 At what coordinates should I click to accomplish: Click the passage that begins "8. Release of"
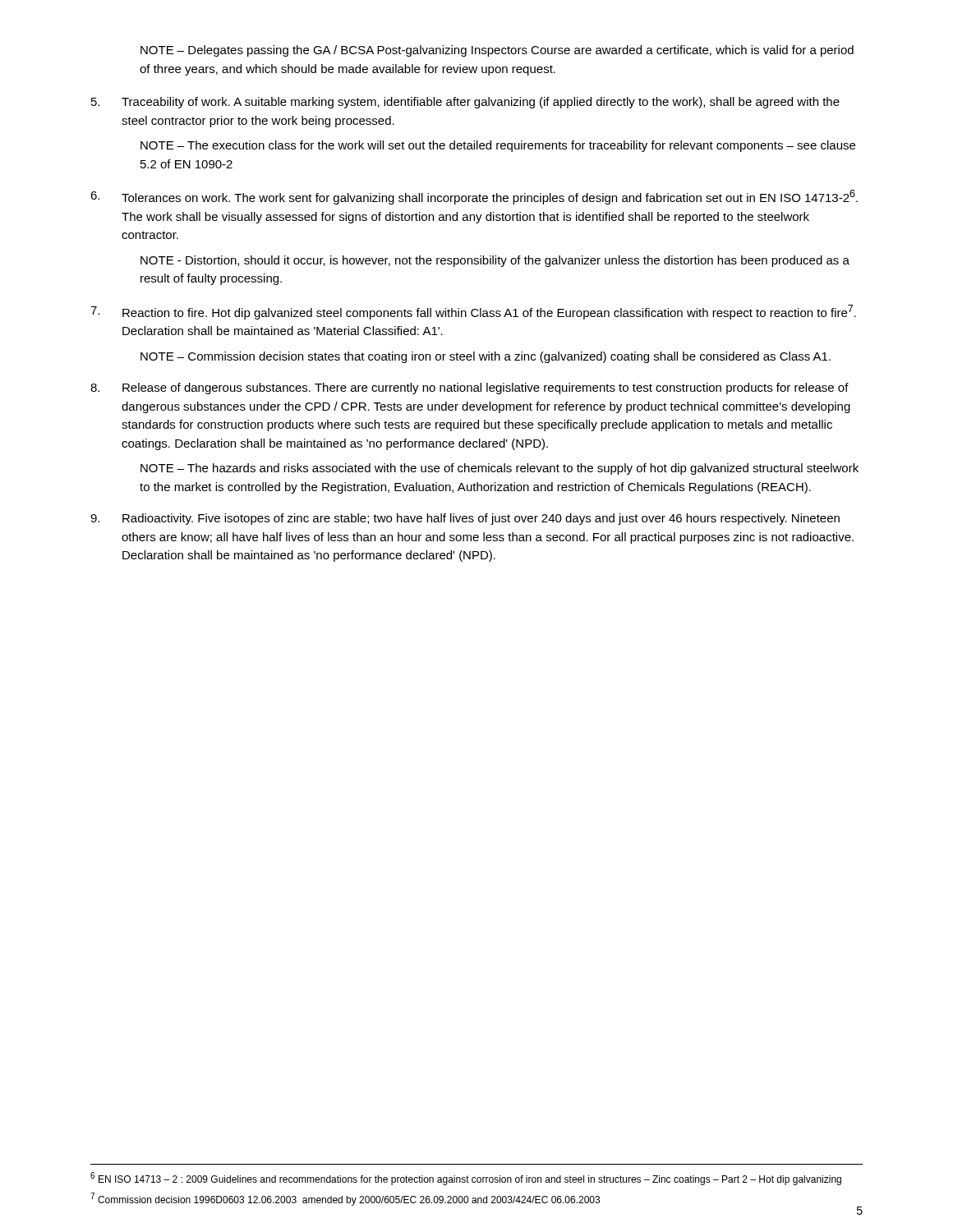coord(476,416)
